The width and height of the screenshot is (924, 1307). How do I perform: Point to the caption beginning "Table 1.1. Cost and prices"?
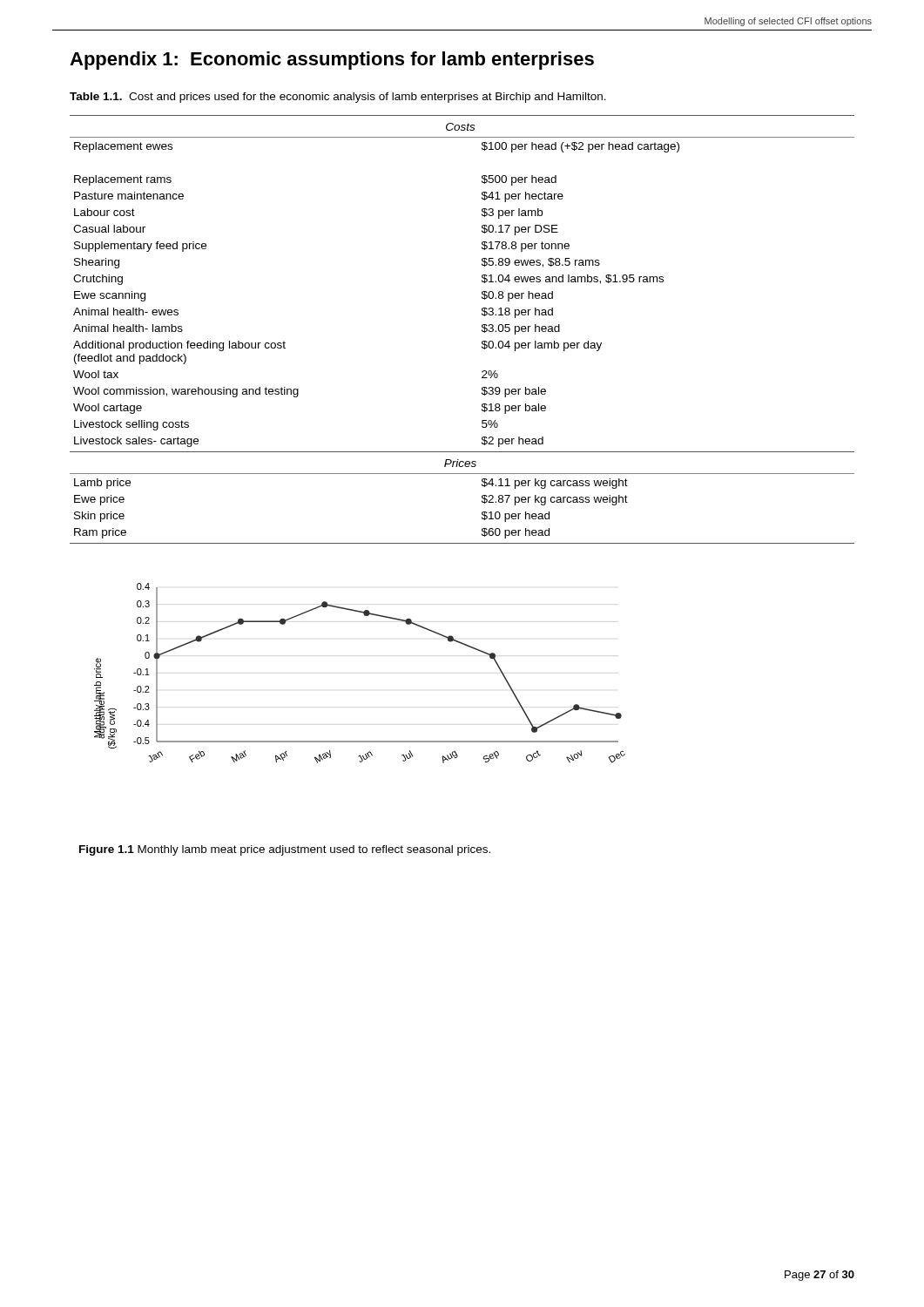pyautogui.click(x=338, y=96)
